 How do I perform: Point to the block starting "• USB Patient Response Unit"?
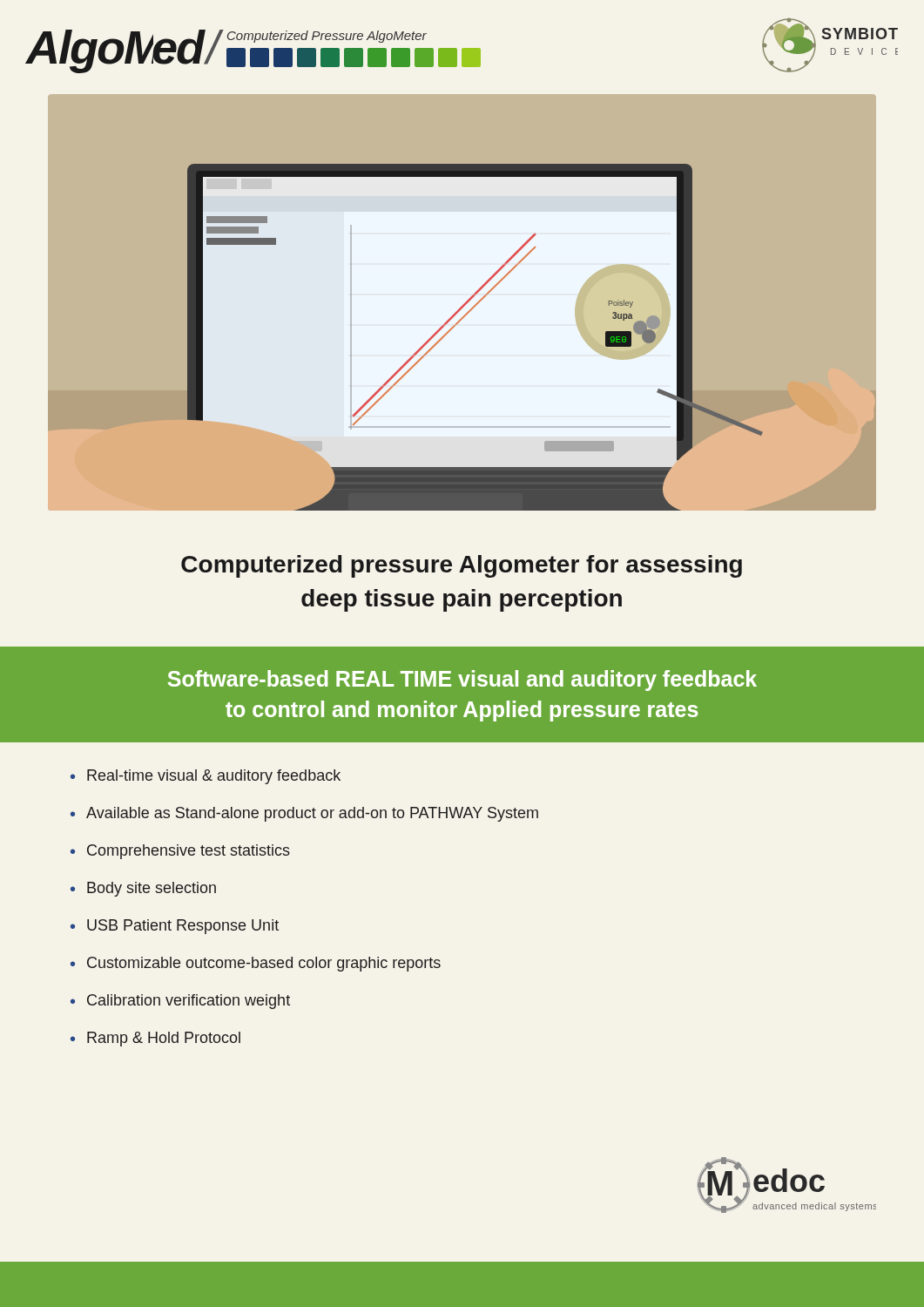[x=174, y=926]
